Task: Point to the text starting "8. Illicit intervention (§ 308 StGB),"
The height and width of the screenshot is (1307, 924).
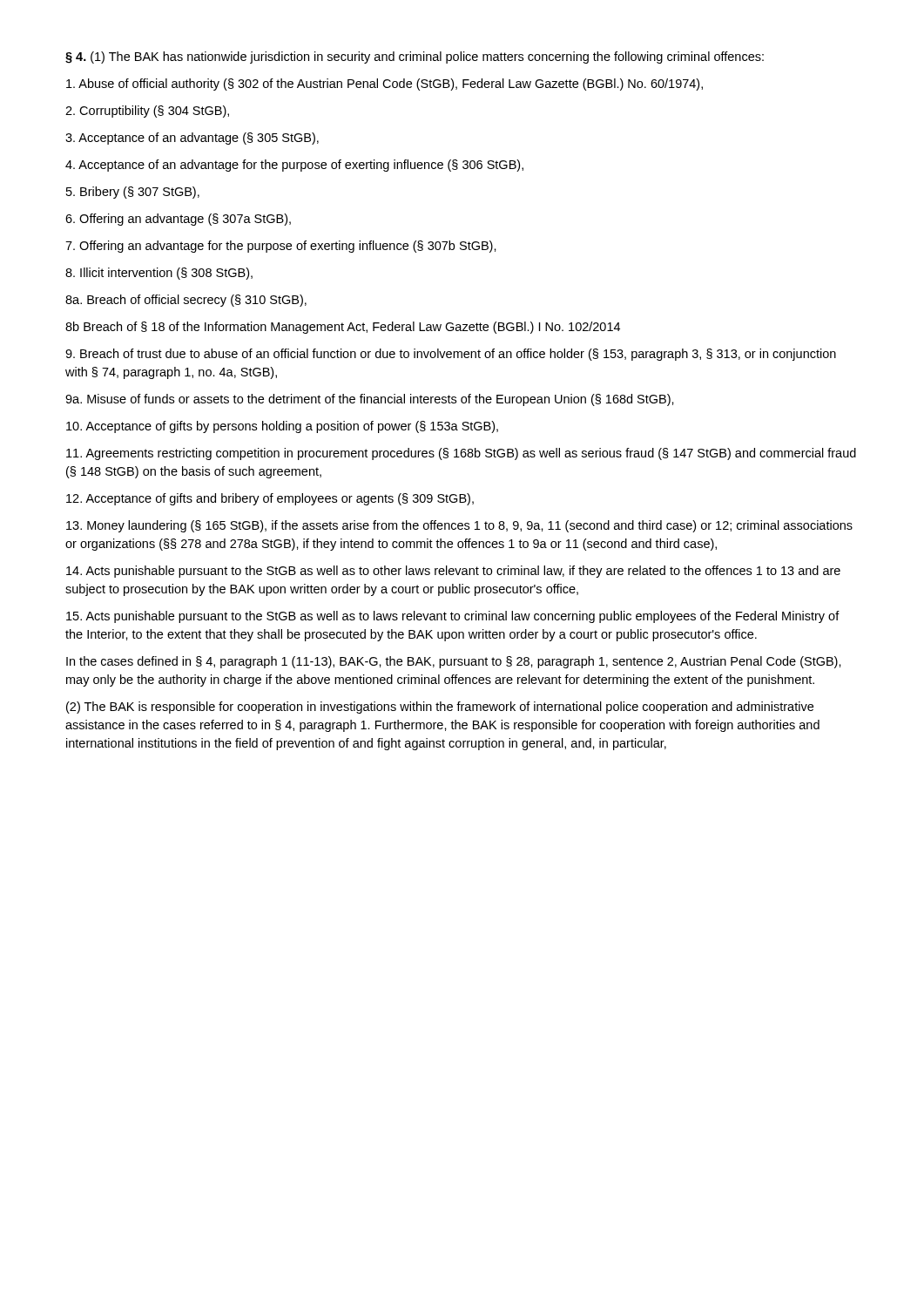Action: [159, 273]
